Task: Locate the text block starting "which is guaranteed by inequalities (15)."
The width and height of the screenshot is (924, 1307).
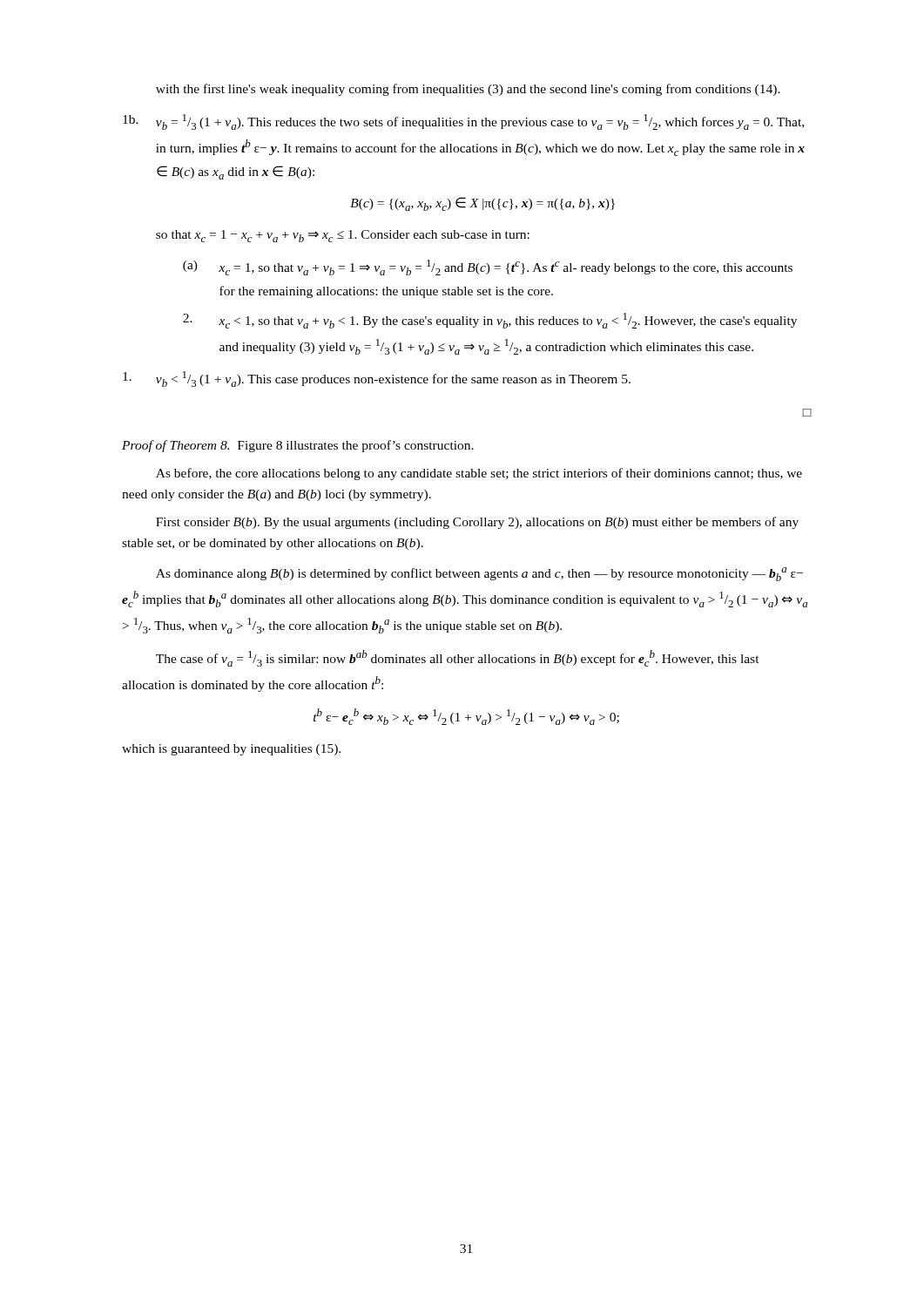Action: tap(232, 748)
